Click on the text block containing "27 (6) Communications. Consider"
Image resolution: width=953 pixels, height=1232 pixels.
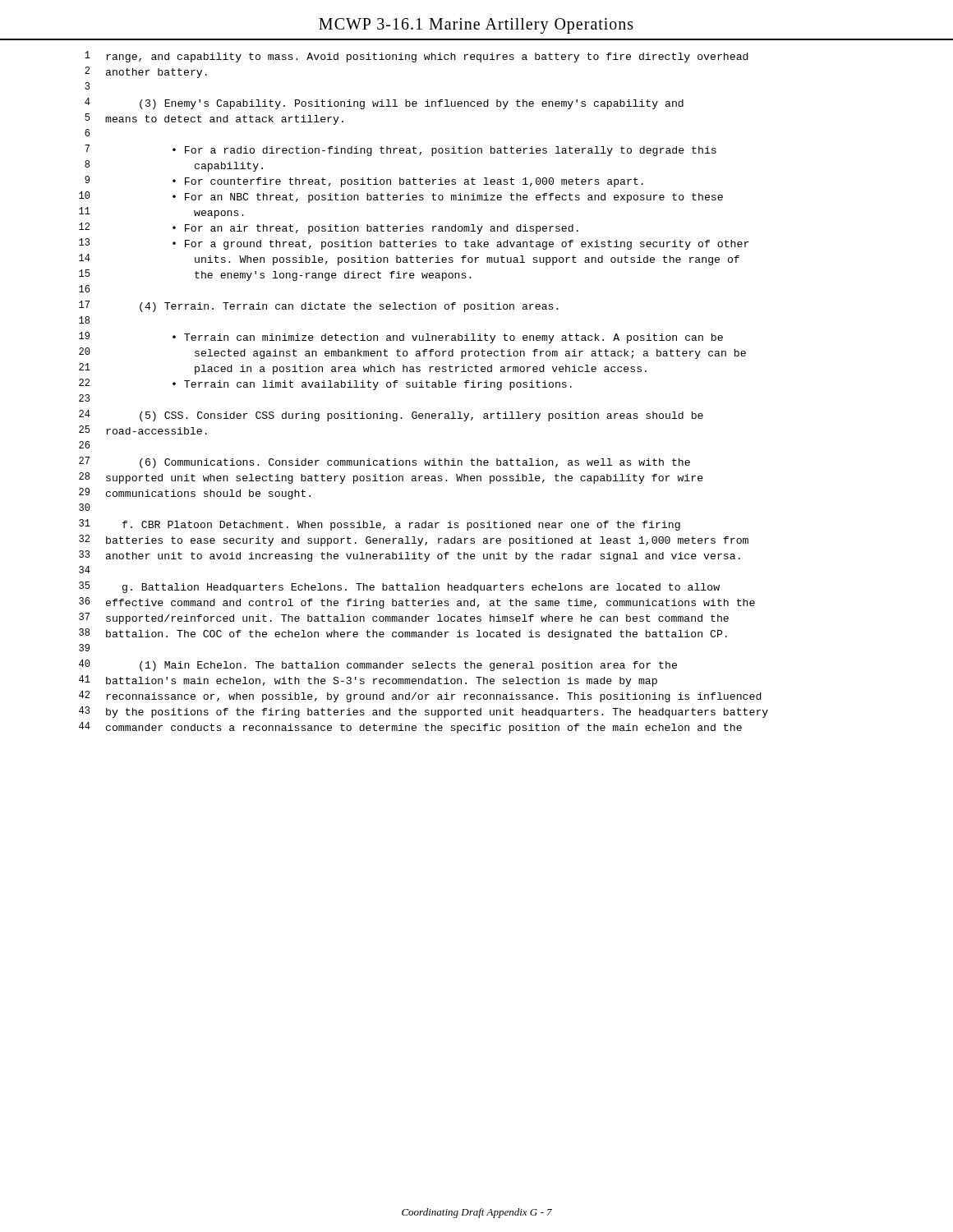485,463
